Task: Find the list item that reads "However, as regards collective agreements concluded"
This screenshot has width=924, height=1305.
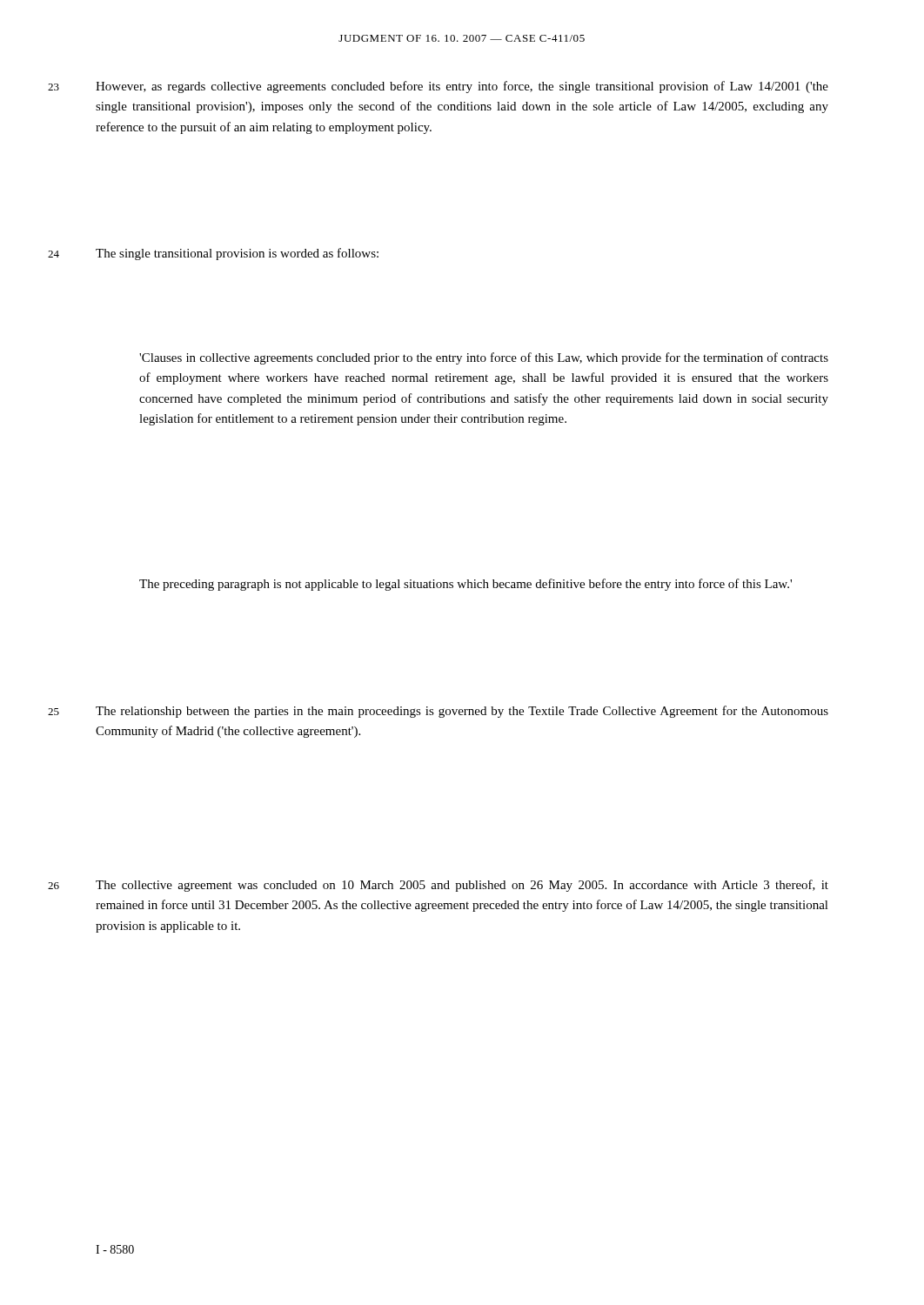Action: click(462, 106)
